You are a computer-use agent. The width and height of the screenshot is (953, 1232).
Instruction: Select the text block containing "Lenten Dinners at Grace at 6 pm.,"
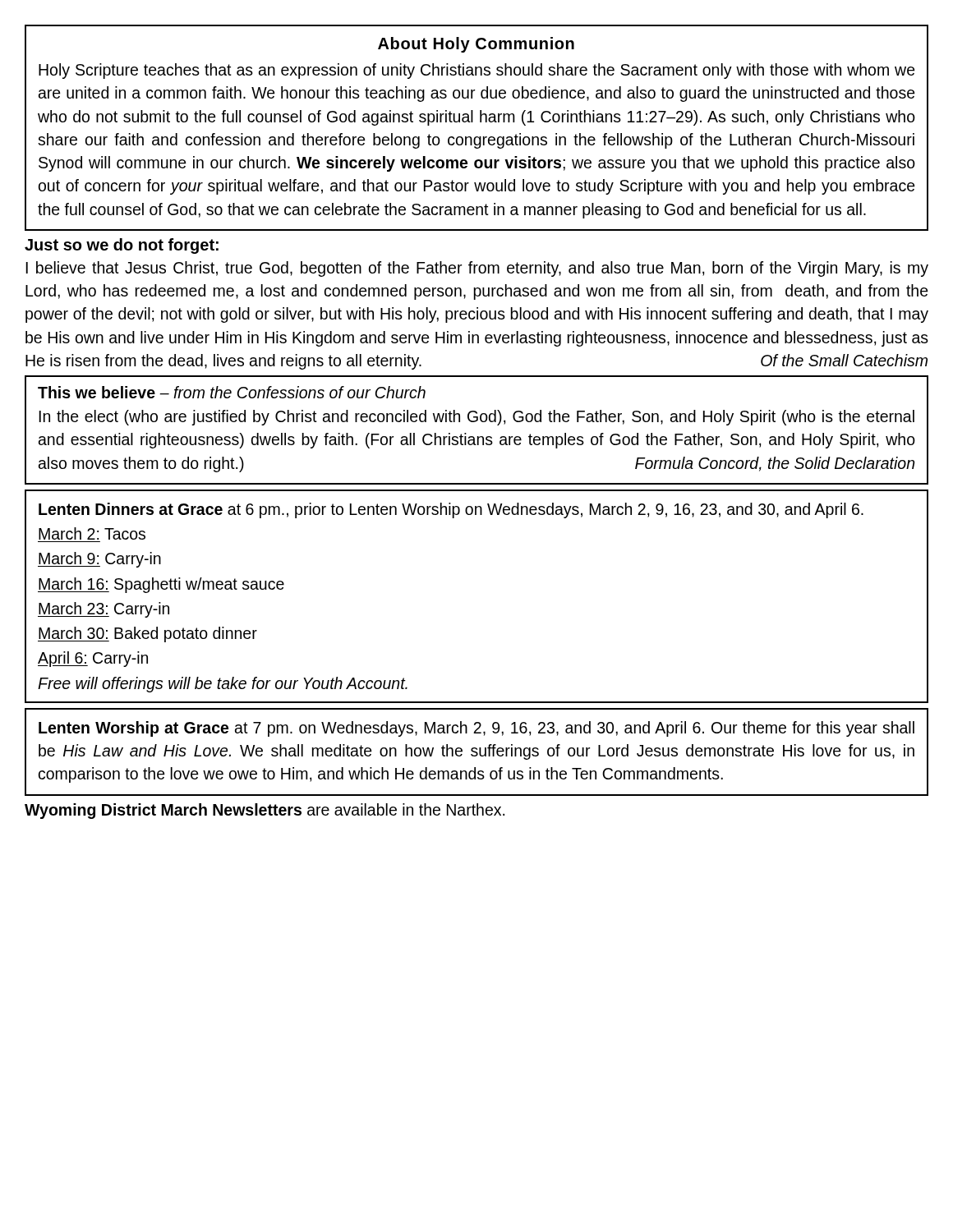tap(451, 510)
